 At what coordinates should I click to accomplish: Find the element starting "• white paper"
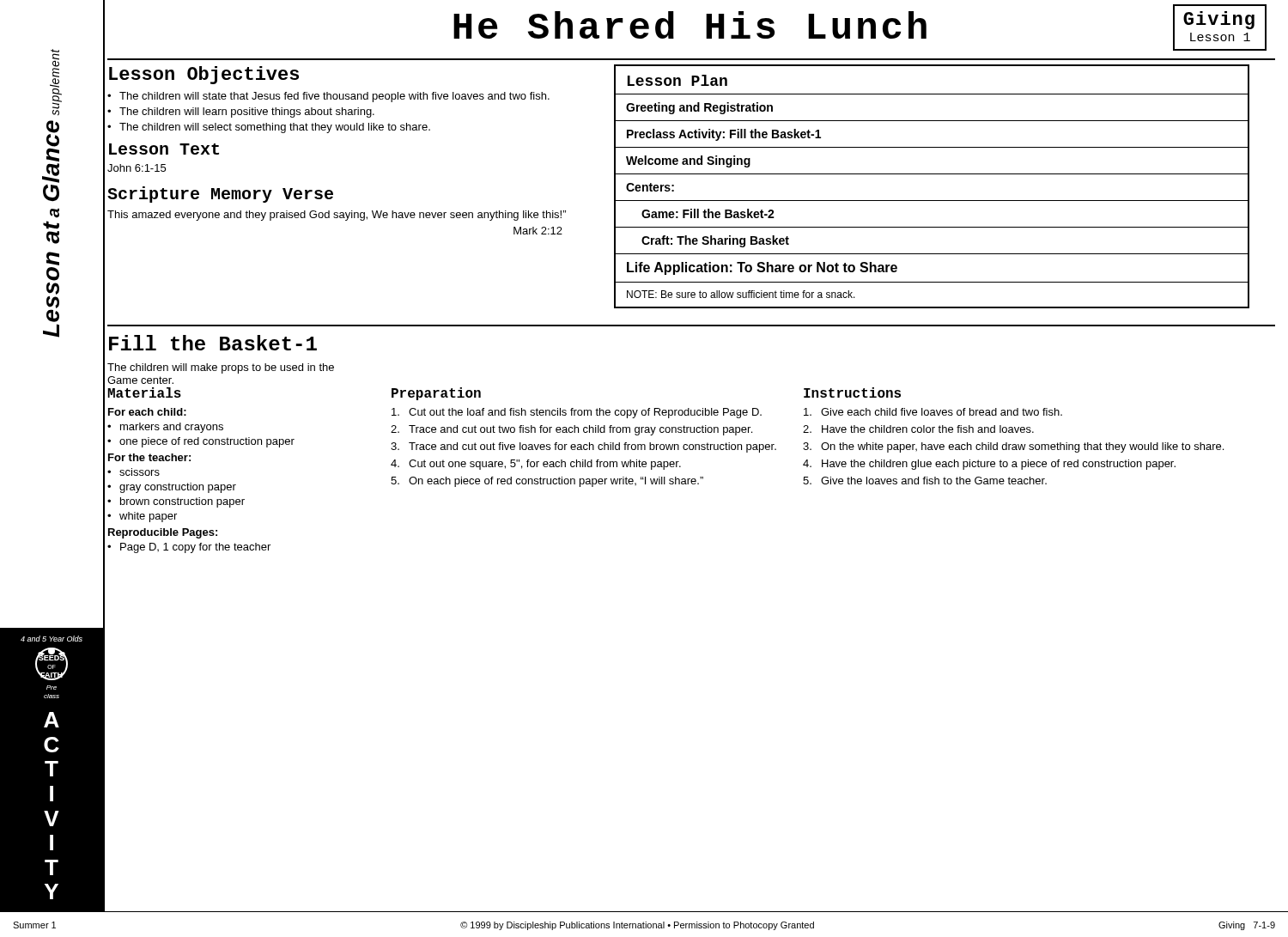[142, 516]
